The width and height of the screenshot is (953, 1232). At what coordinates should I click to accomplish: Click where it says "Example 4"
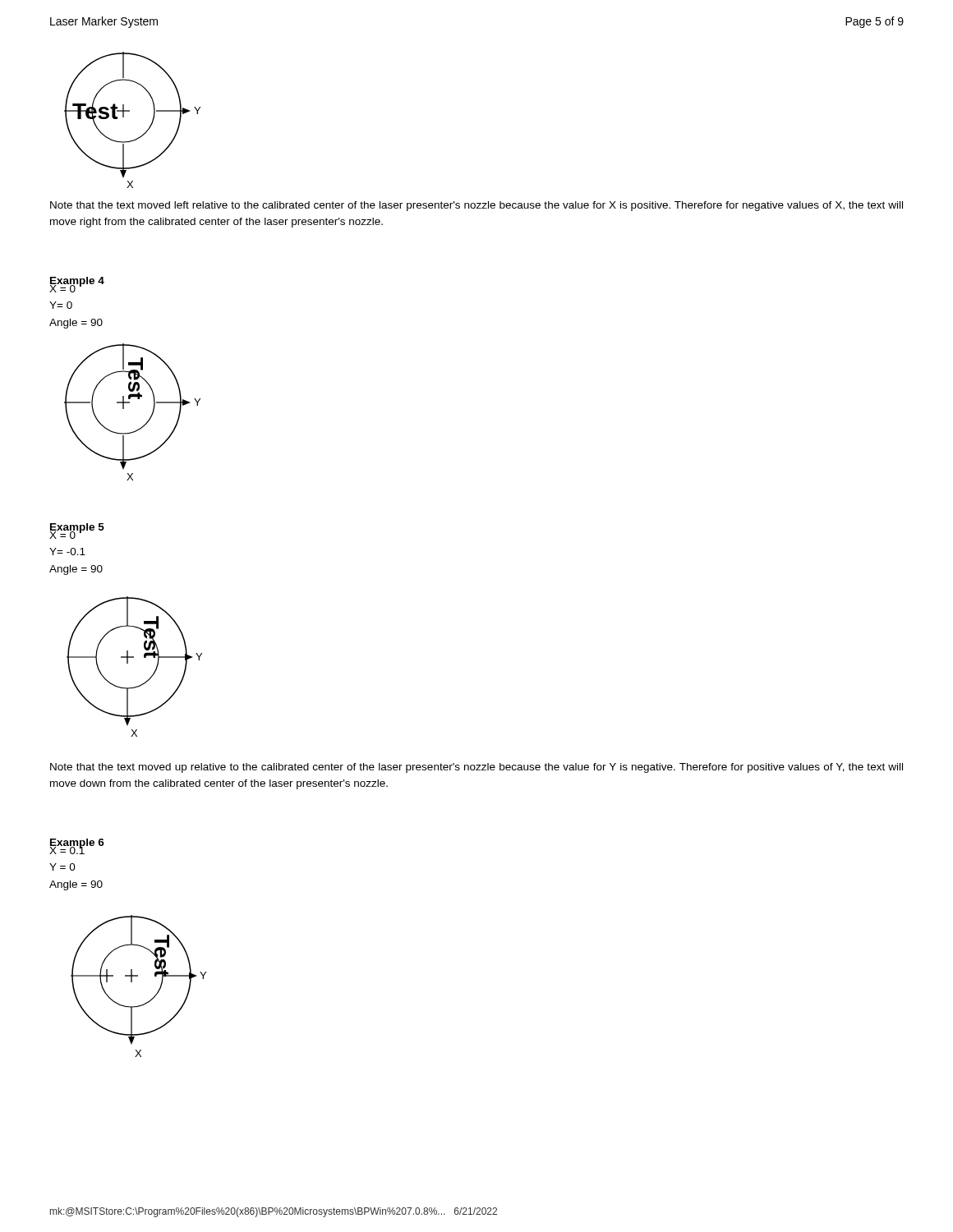[77, 281]
